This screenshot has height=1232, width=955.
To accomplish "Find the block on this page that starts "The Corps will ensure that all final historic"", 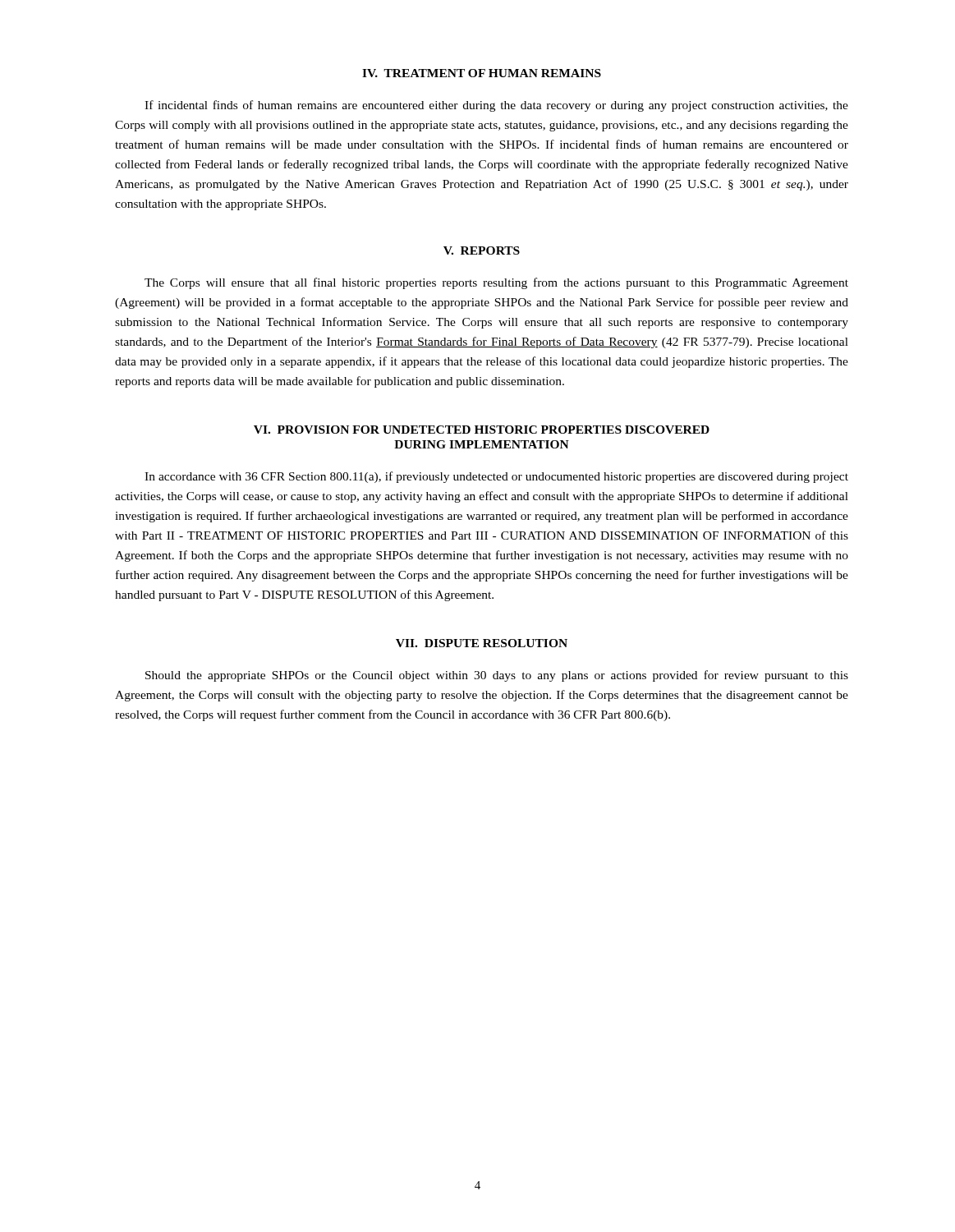I will 482,332.
